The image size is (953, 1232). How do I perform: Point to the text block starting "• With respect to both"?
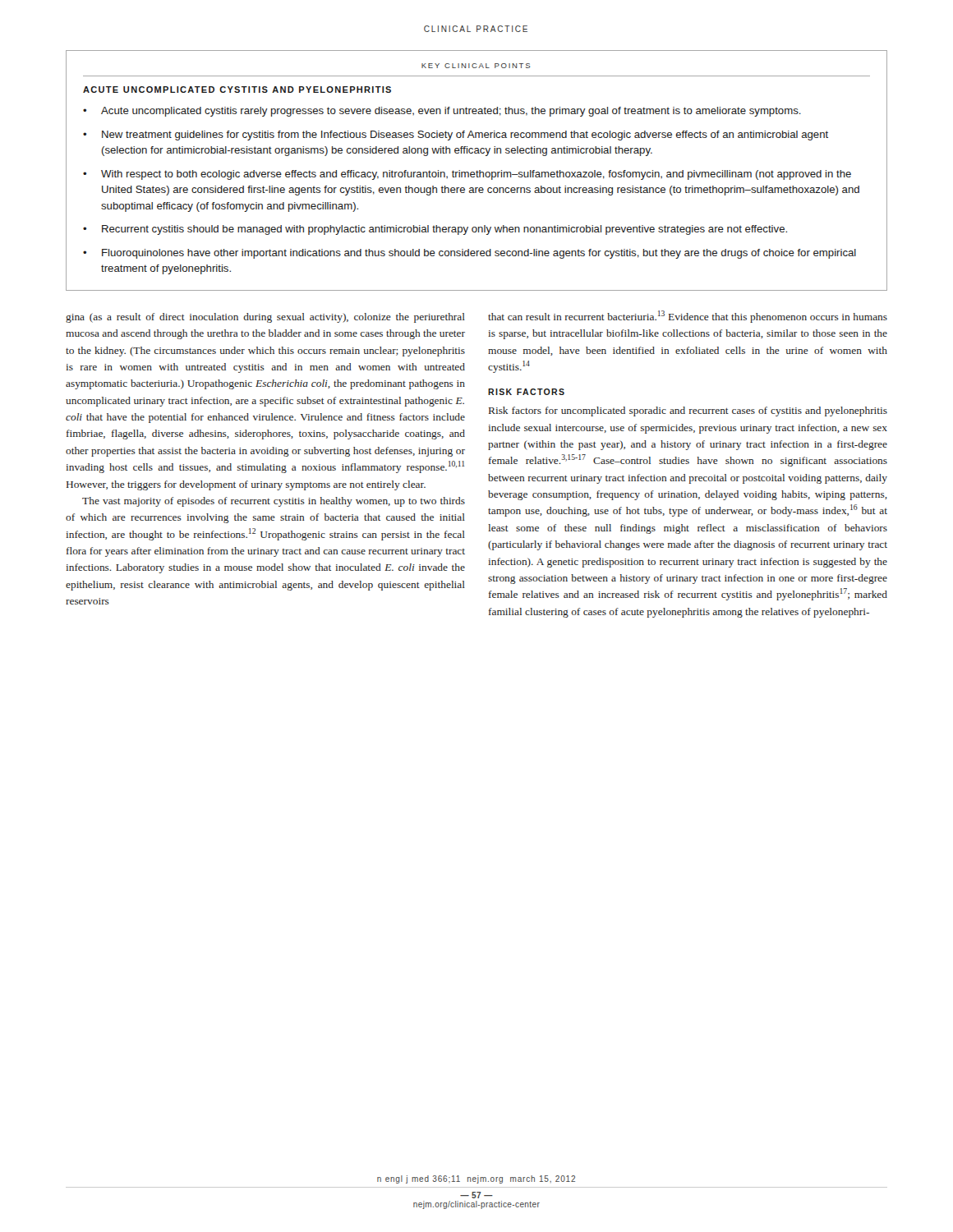pos(476,190)
